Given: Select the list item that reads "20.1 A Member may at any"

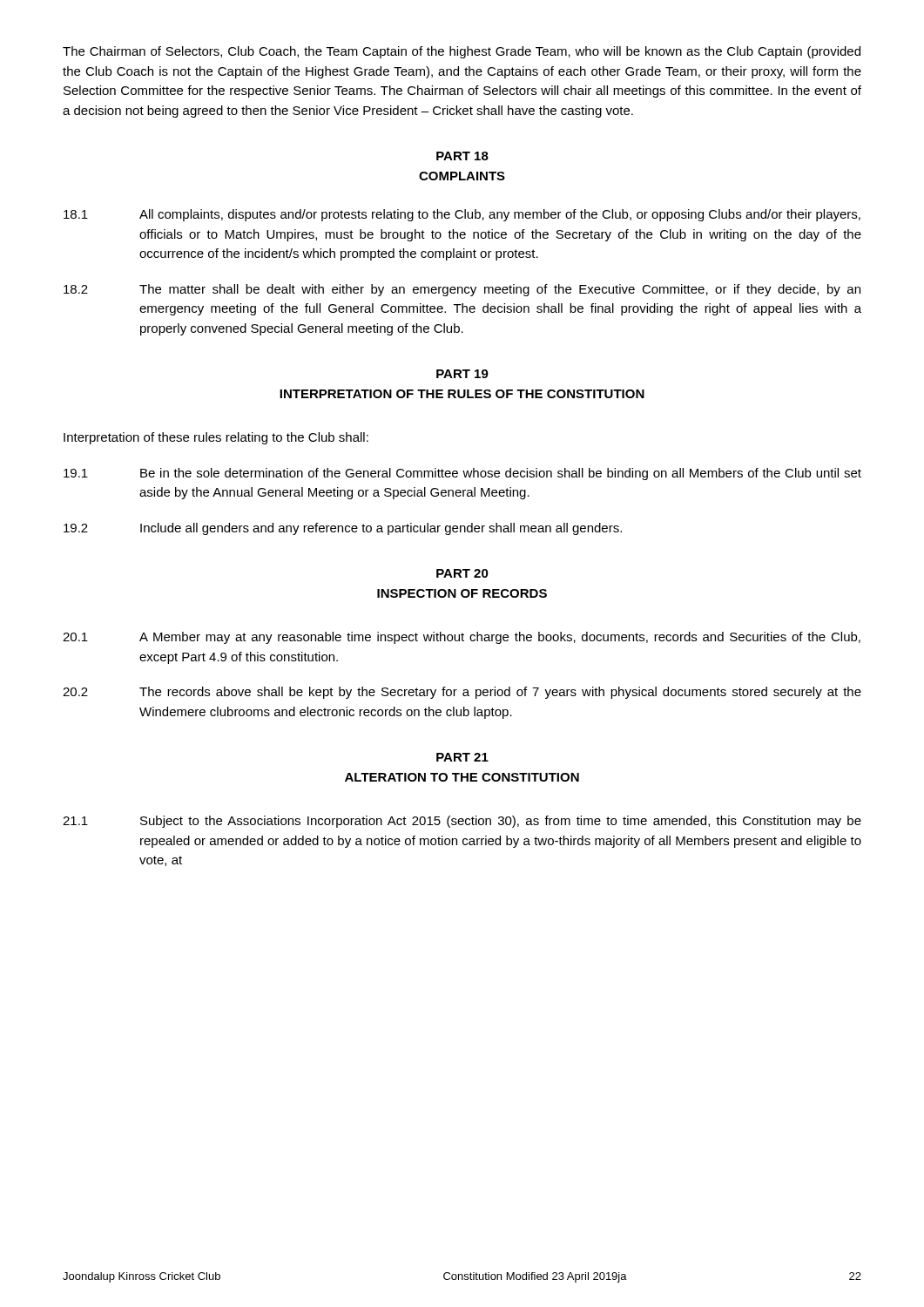Looking at the screenshot, I should coord(462,647).
